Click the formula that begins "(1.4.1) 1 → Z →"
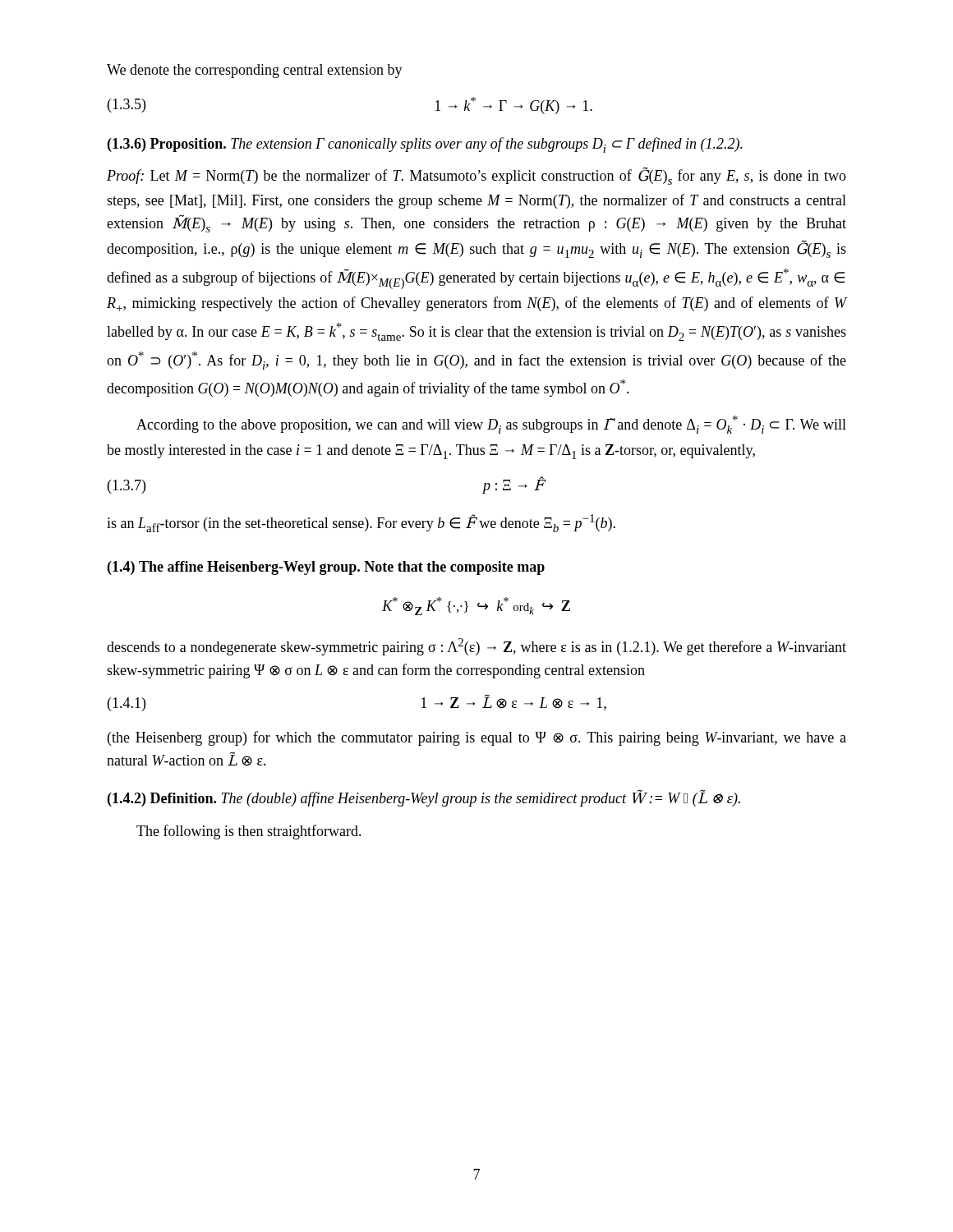This screenshot has width=953, height=1232. click(x=476, y=704)
